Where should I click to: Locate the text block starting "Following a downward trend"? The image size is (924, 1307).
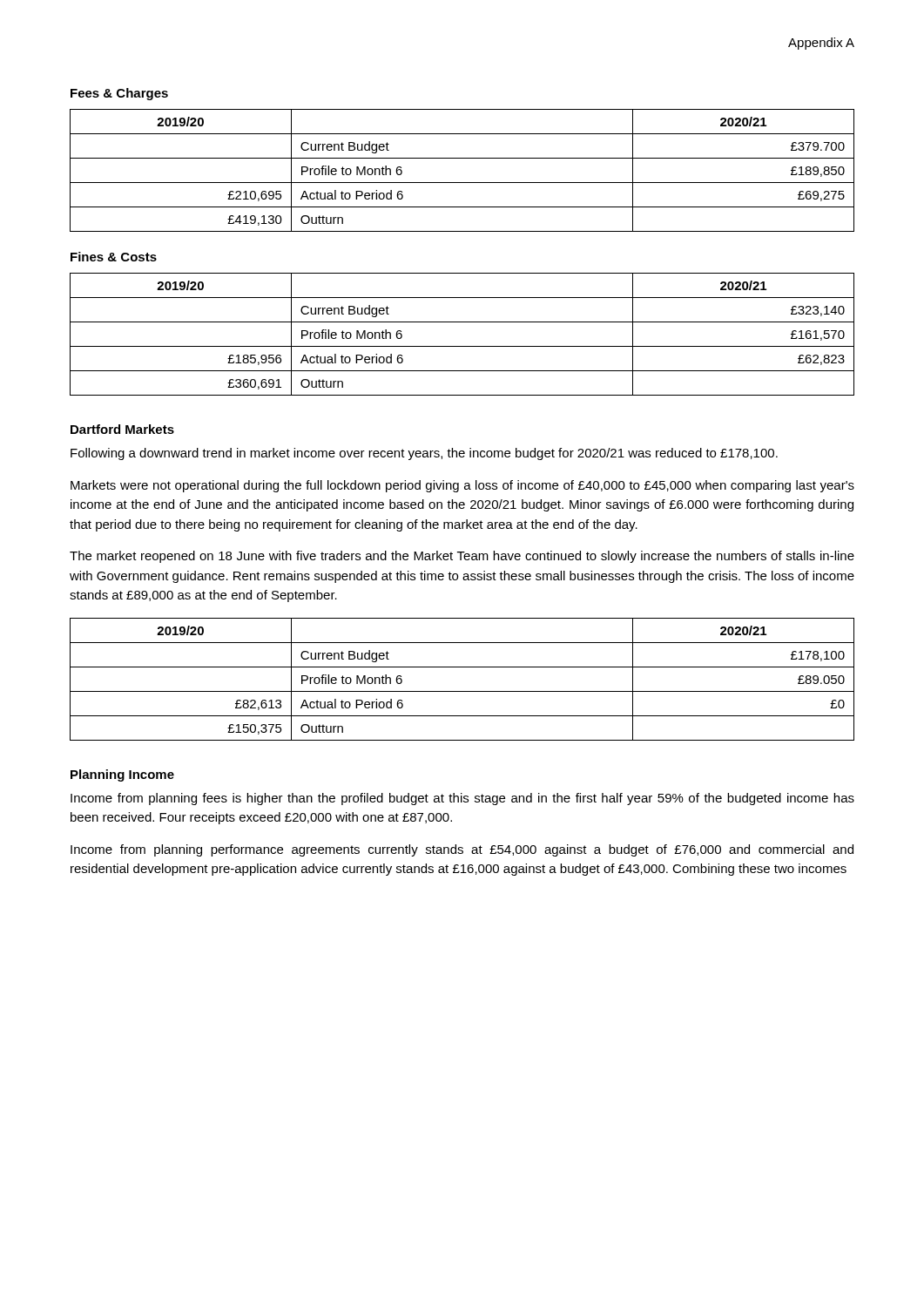pyautogui.click(x=424, y=453)
